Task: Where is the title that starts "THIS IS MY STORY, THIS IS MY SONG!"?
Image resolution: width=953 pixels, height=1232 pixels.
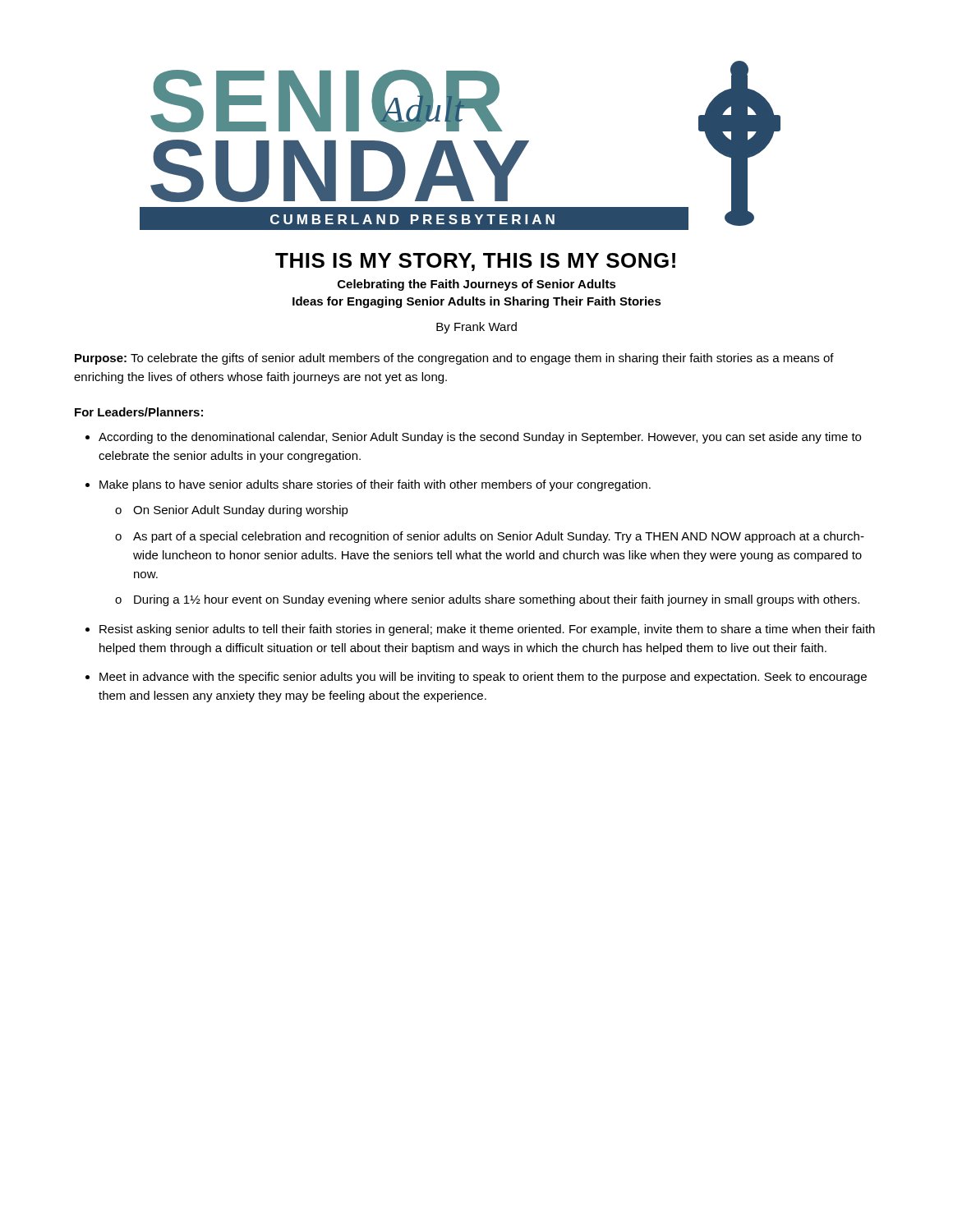Action: point(476,278)
